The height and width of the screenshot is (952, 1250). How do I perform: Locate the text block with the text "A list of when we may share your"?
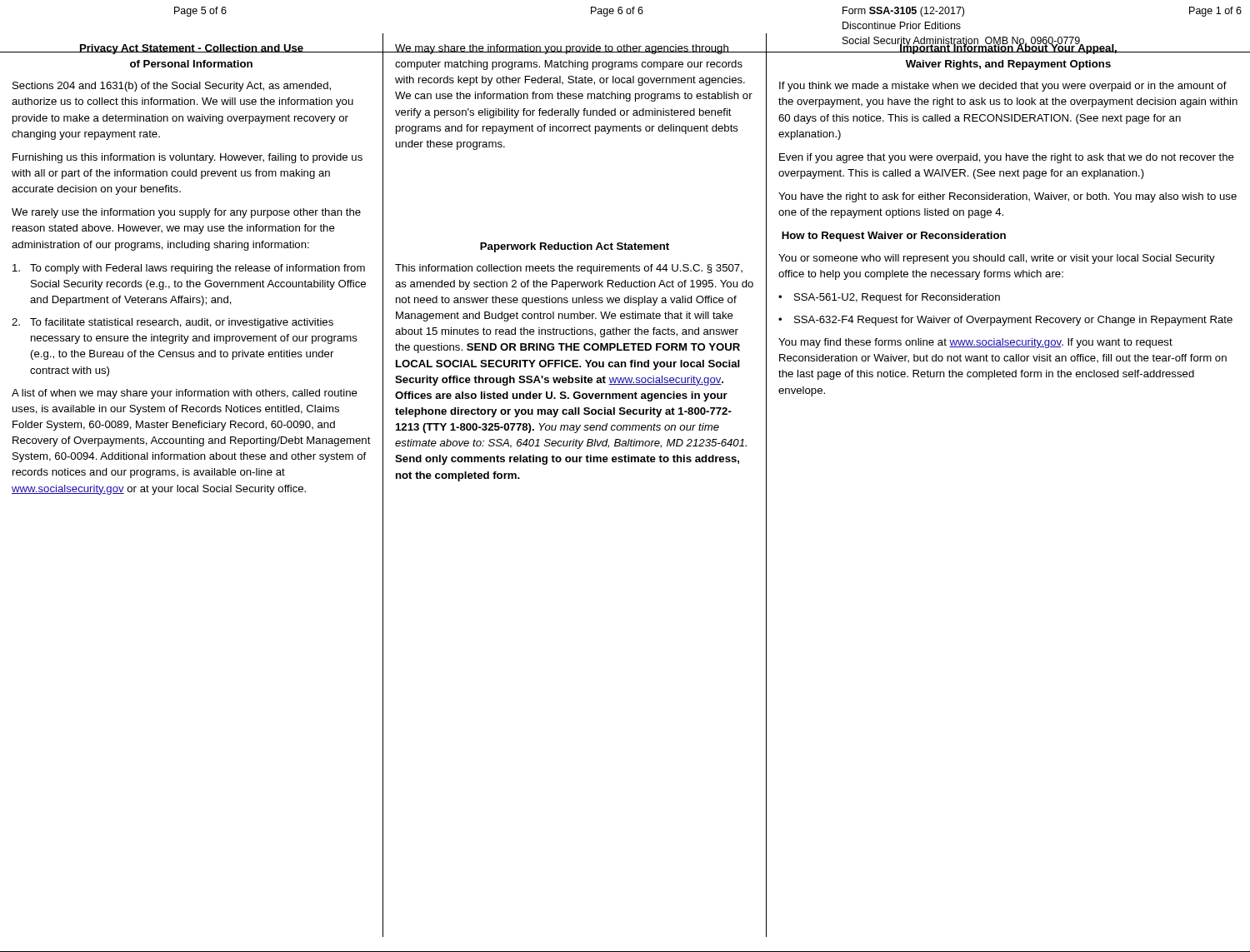[x=191, y=440]
